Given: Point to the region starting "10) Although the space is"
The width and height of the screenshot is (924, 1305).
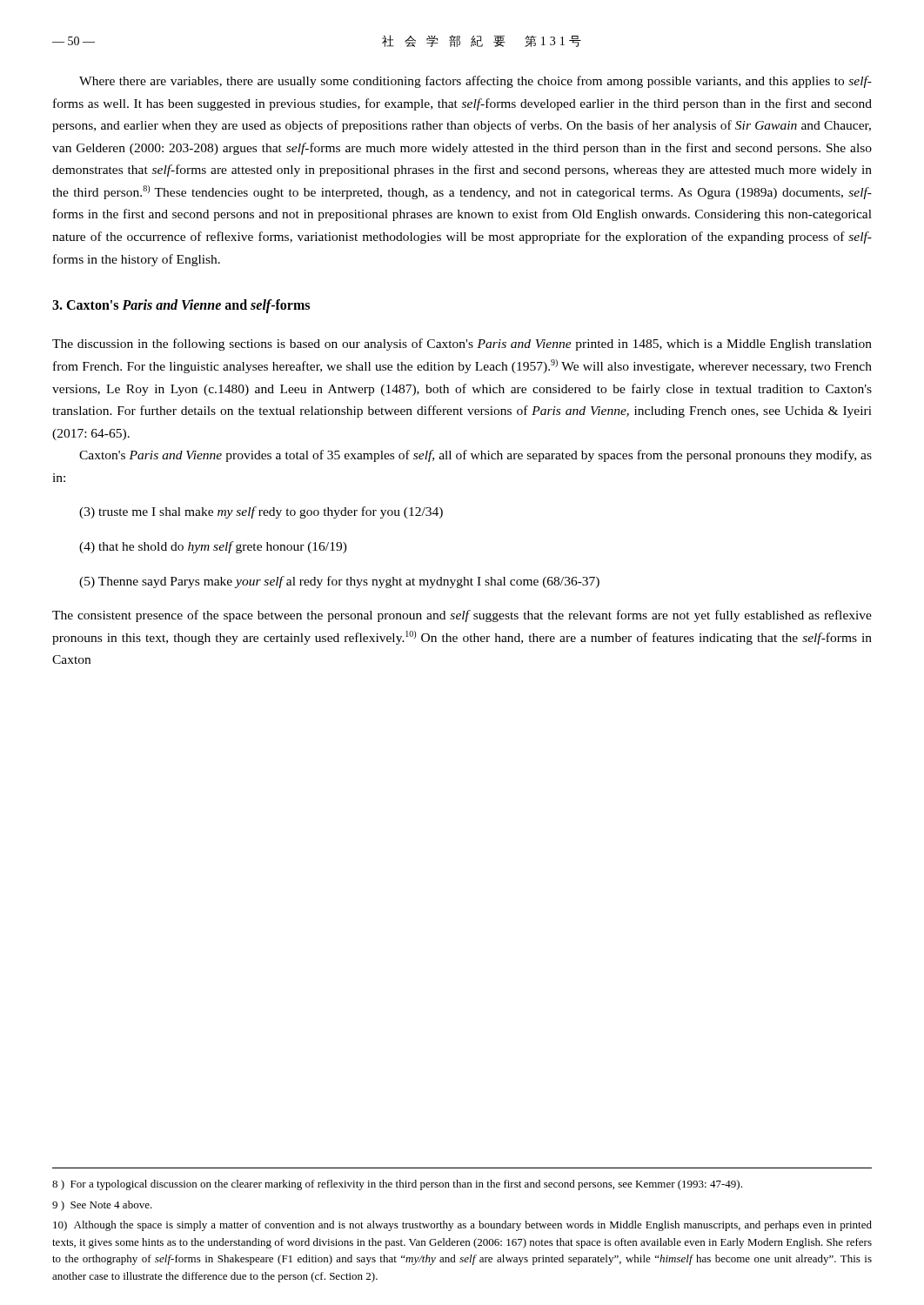Looking at the screenshot, I should point(462,1250).
